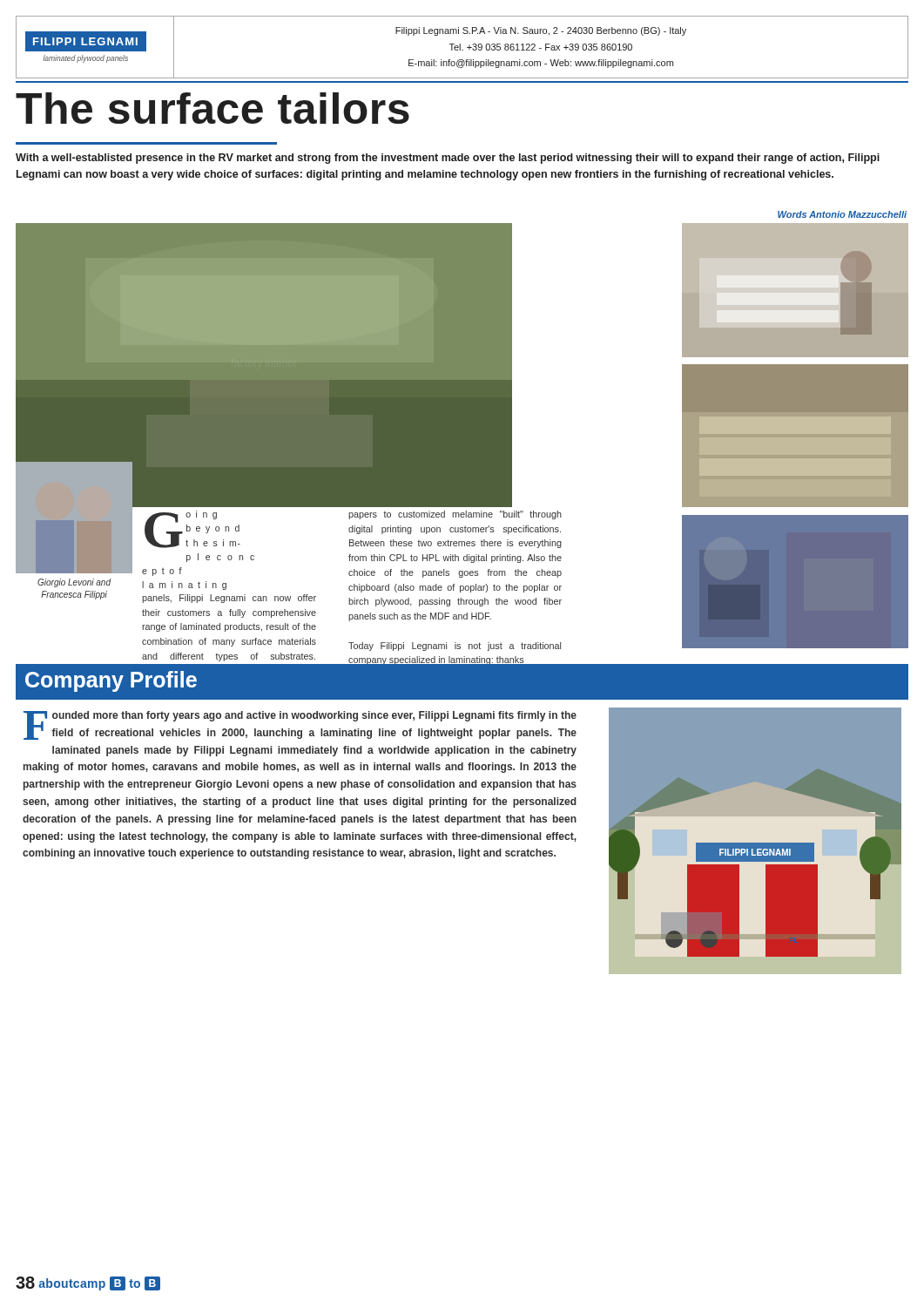This screenshot has height=1307, width=924.
Task: Locate the caption with the text "Giorgio Levoni andFrancesca Filippi"
Action: pyautogui.click(x=74, y=589)
